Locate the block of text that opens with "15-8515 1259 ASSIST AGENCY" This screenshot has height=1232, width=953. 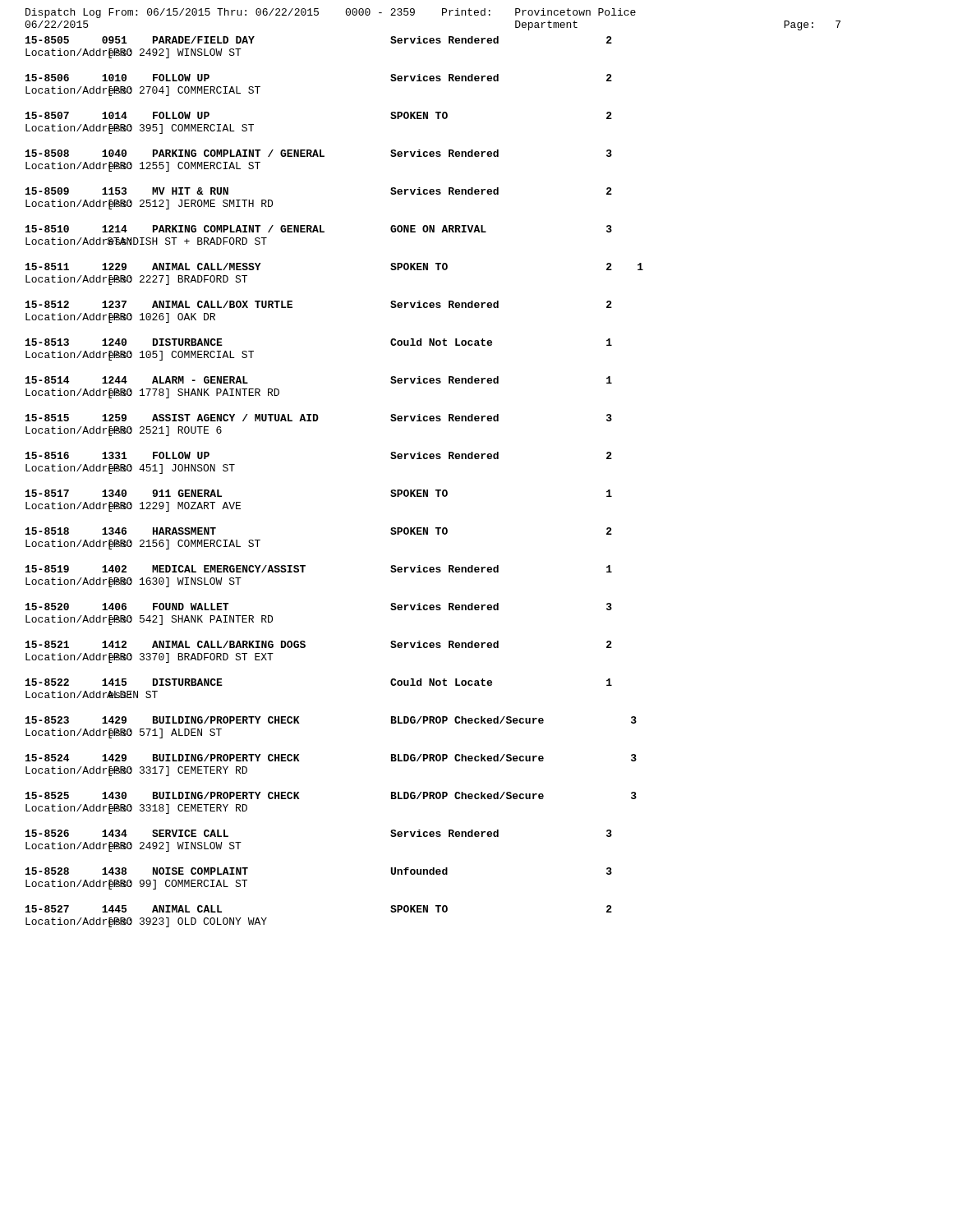click(x=476, y=425)
